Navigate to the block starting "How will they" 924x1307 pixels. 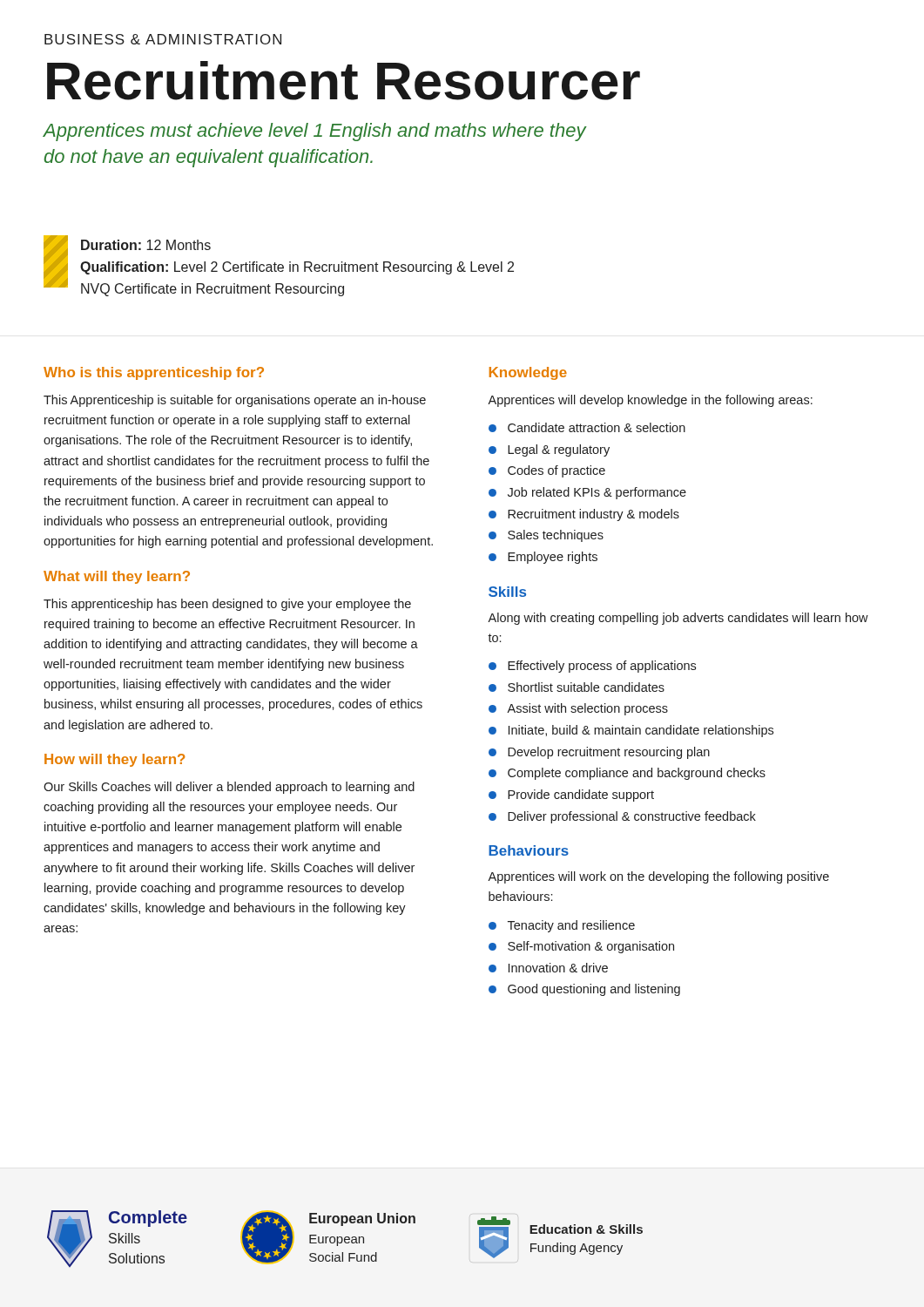115,759
